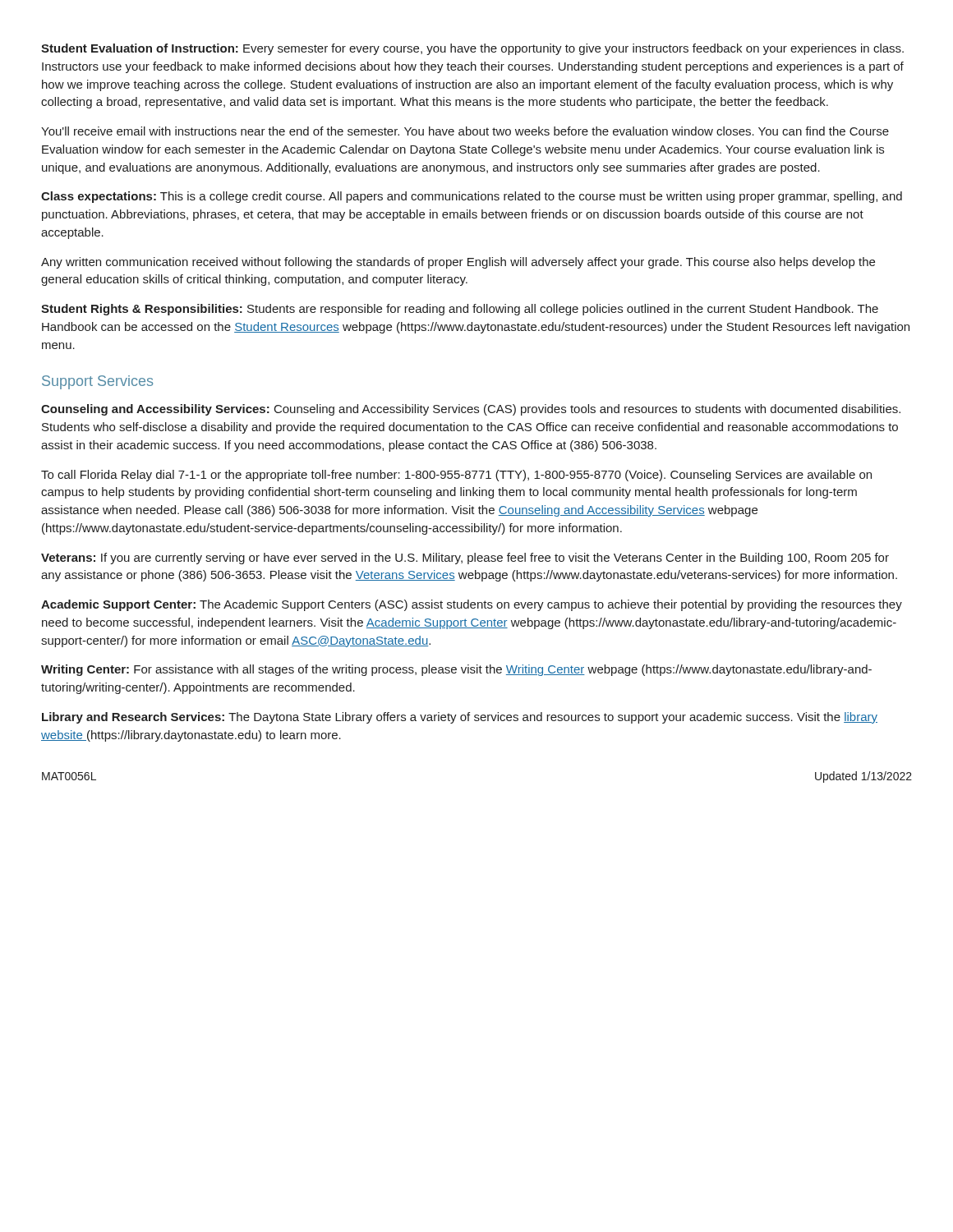Click on the text block containing "Student Rights & Responsibilities: Students are"
This screenshot has height=1232, width=953.
coord(476,327)
